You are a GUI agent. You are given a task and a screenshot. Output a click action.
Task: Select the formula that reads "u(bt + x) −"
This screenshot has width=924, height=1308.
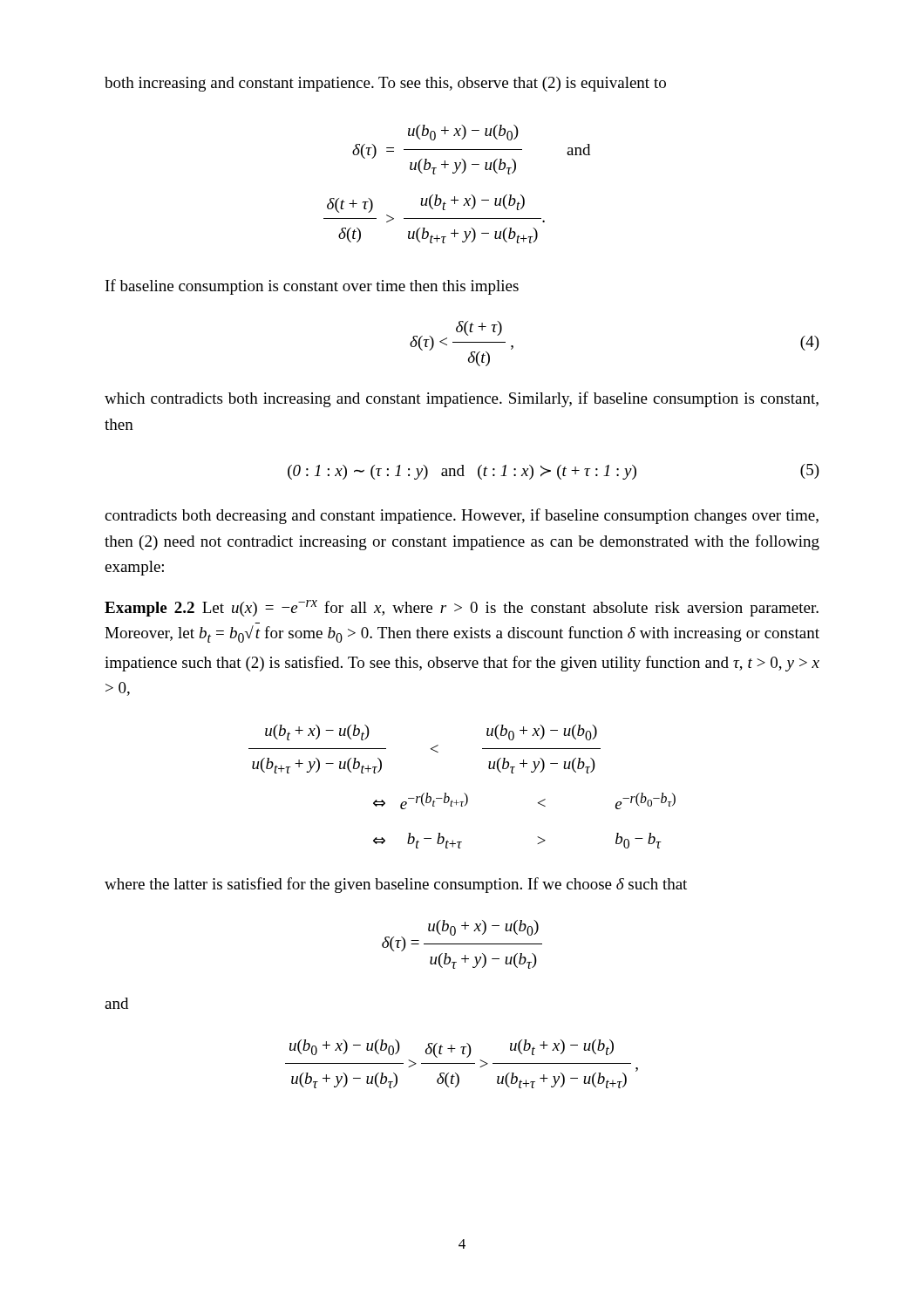[x=462, y=786]
